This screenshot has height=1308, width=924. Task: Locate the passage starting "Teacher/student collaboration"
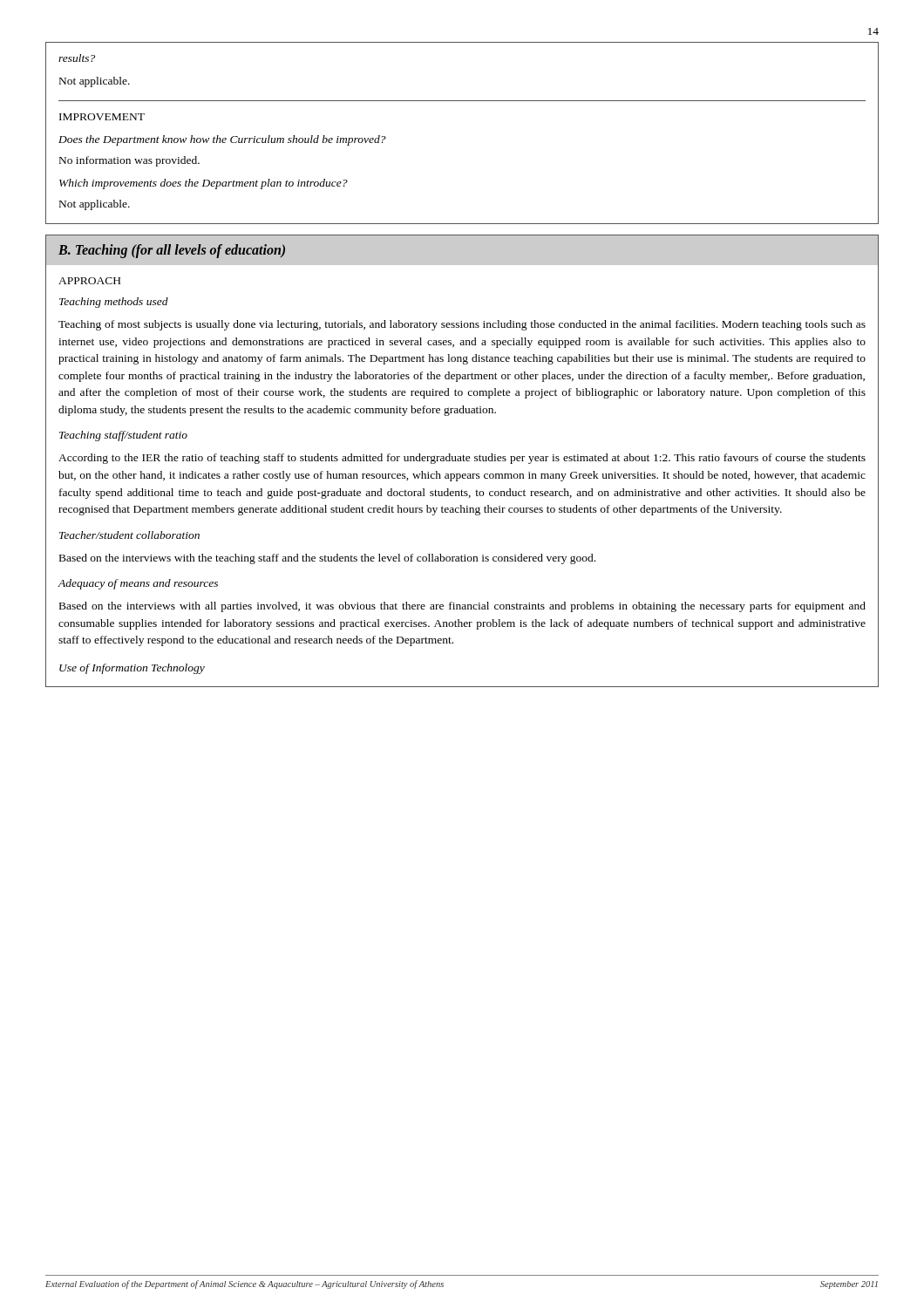[x=129, y=535]
